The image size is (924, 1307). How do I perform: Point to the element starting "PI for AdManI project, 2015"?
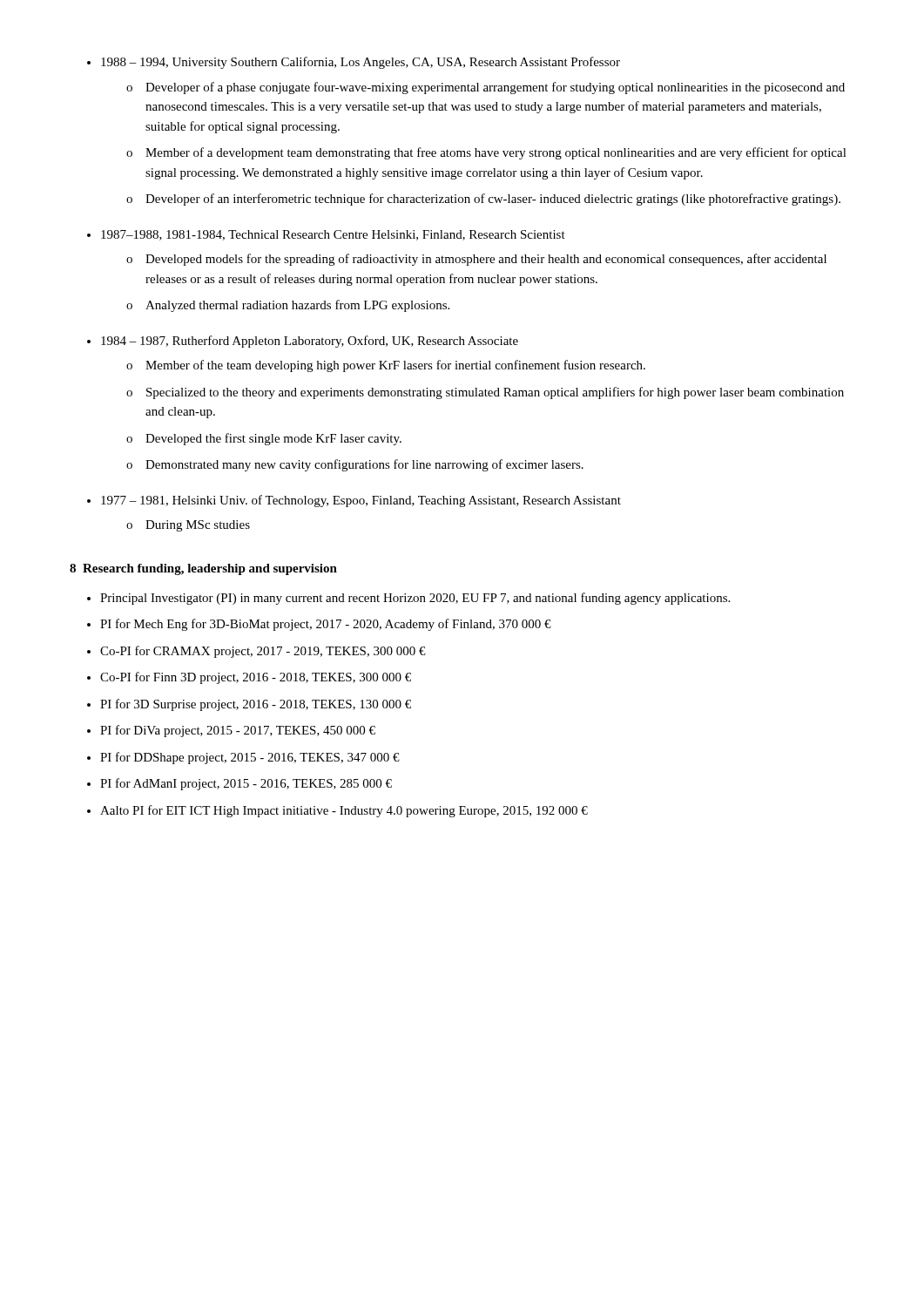(246, 783)
